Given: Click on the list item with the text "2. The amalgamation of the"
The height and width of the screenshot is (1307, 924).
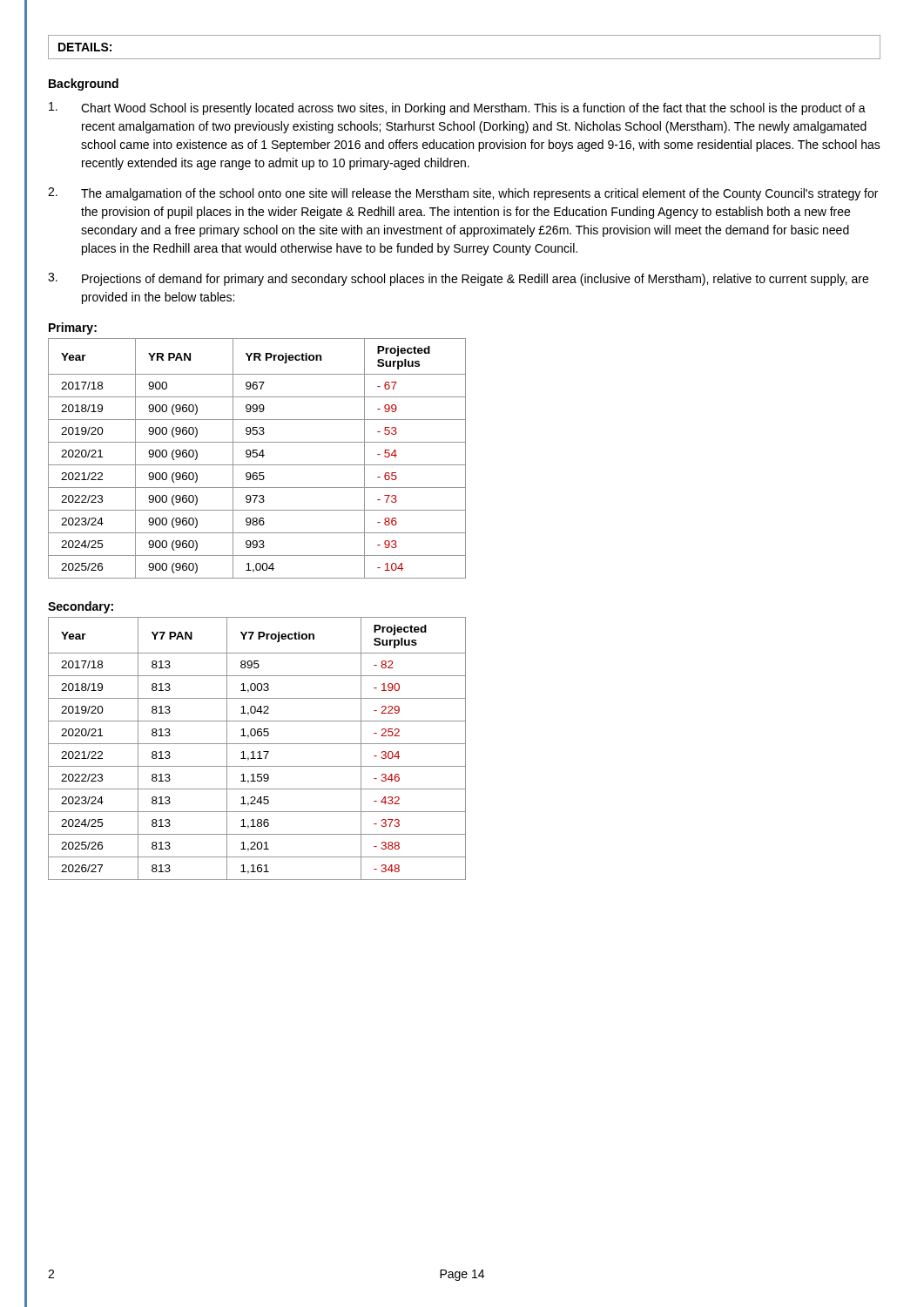Looking at the screenshot, I should coord(464,221).
